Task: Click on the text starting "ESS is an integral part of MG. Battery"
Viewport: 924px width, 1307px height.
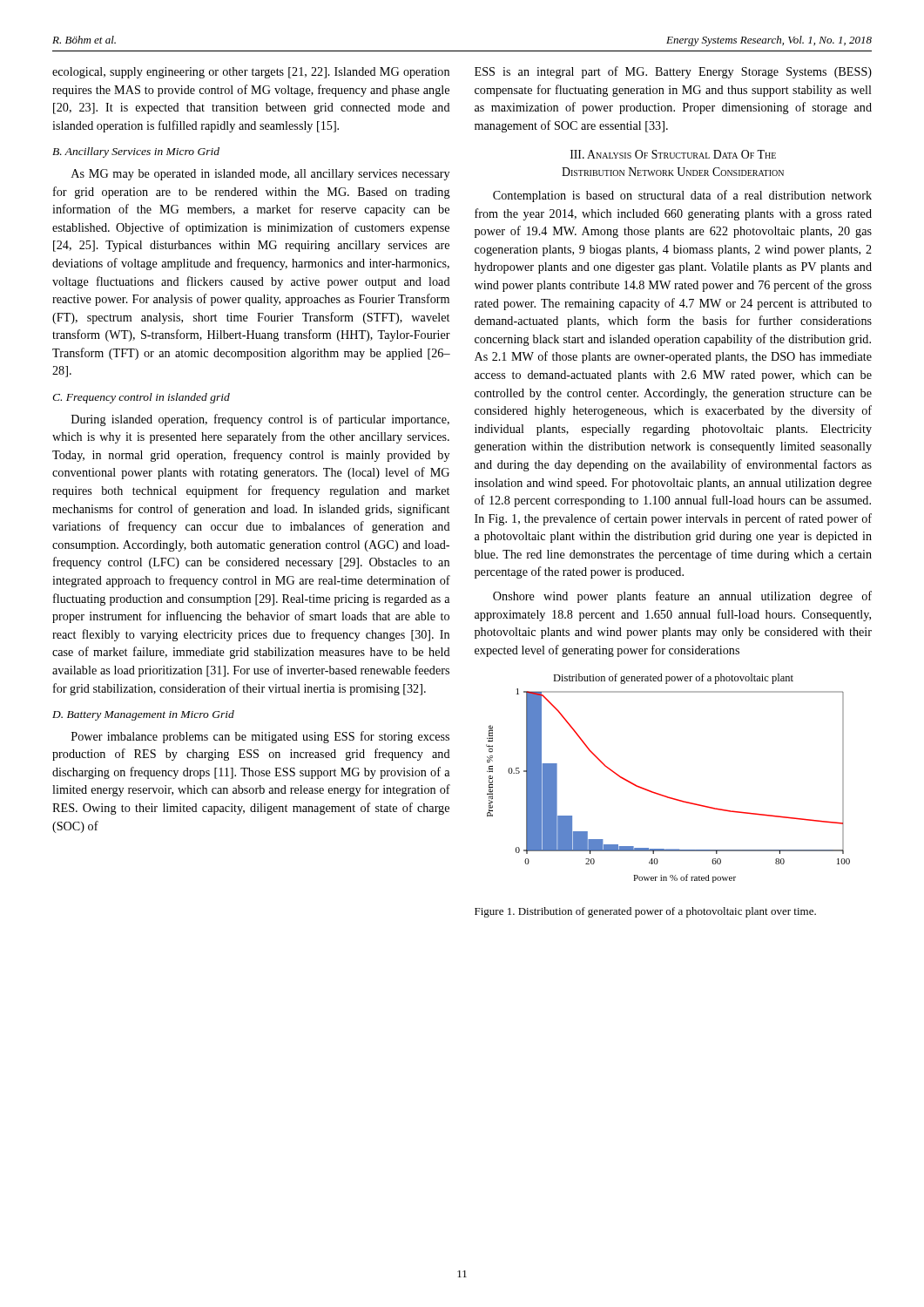Action: point(673,99)
